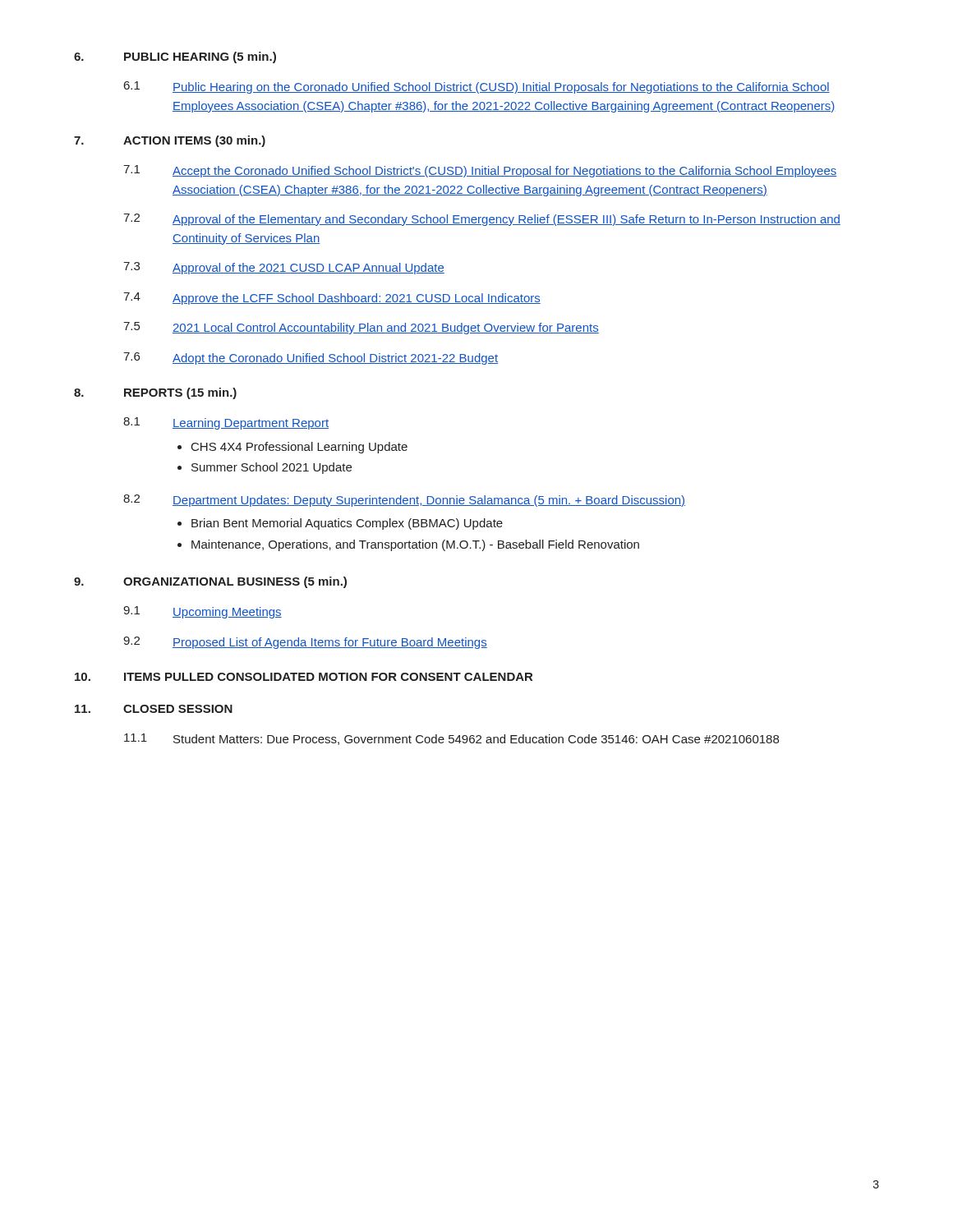953x1232 pixels.
Task: Where is the section header that starts "ITEMS PULLED CONSOLIDATED"?
Action: click(x=328, y=676)
